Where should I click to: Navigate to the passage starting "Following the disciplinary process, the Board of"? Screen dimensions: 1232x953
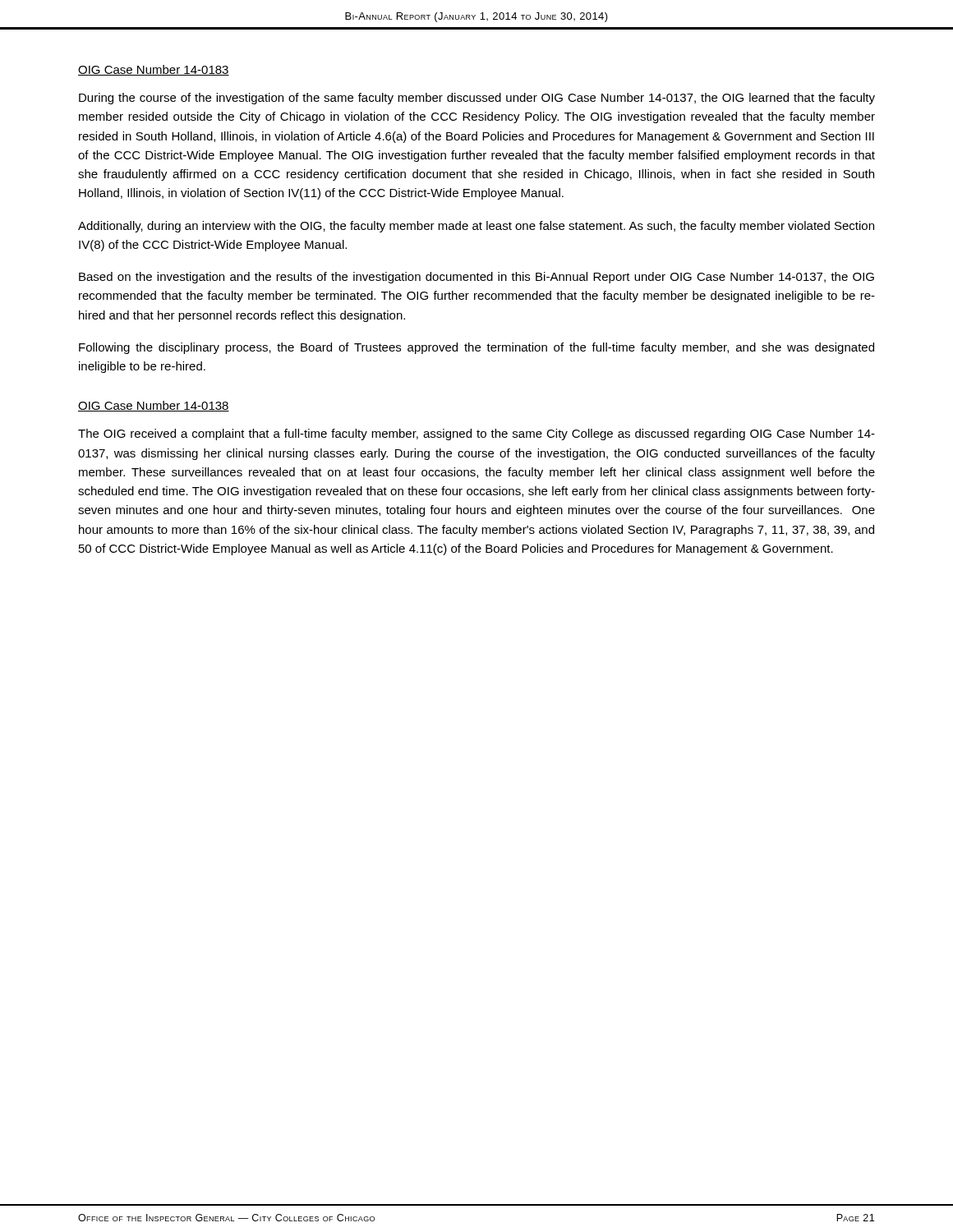tap(476, 356)
